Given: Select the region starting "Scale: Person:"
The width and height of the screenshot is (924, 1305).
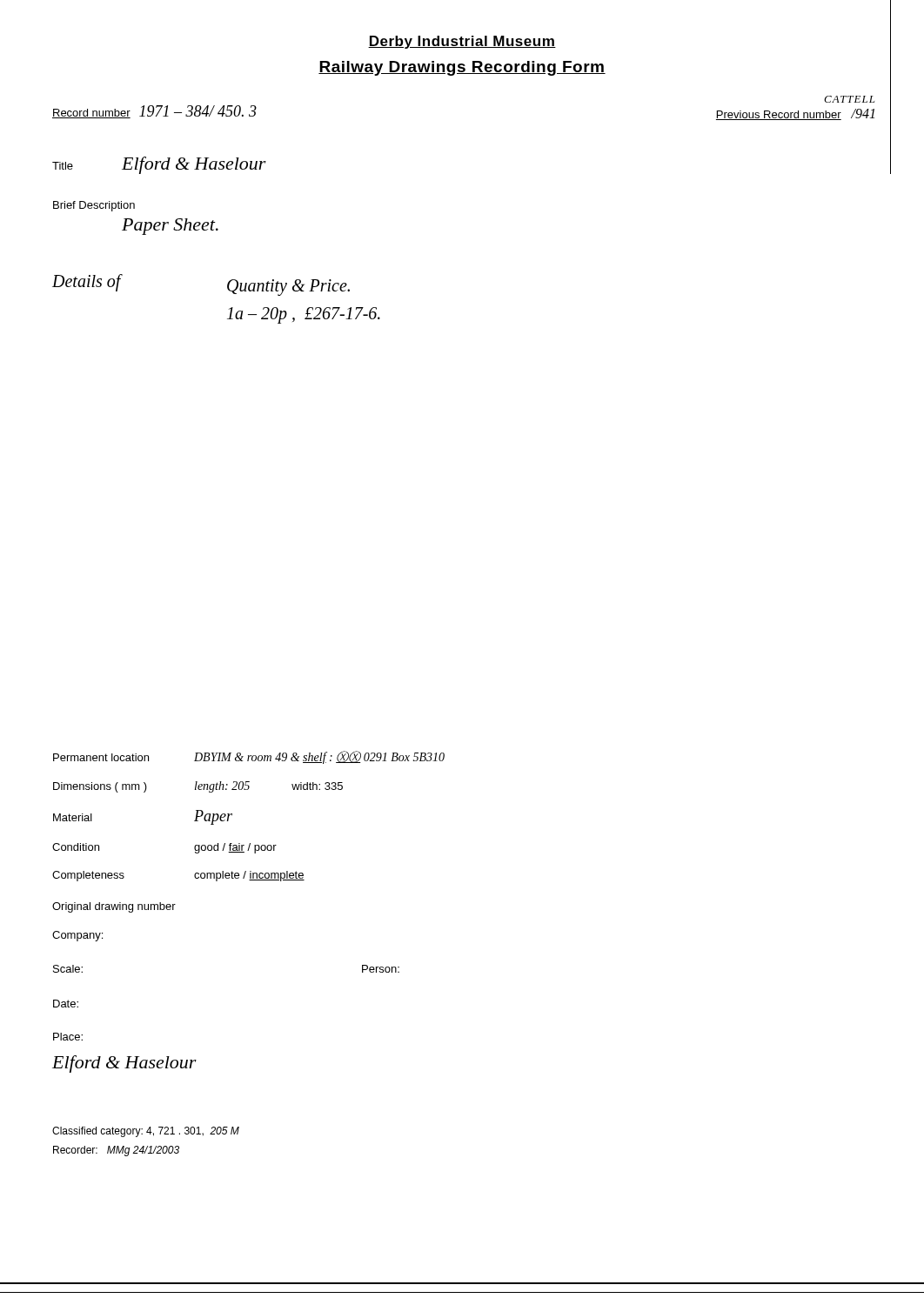Looking at the screenshot, I should tap(70, 969).
